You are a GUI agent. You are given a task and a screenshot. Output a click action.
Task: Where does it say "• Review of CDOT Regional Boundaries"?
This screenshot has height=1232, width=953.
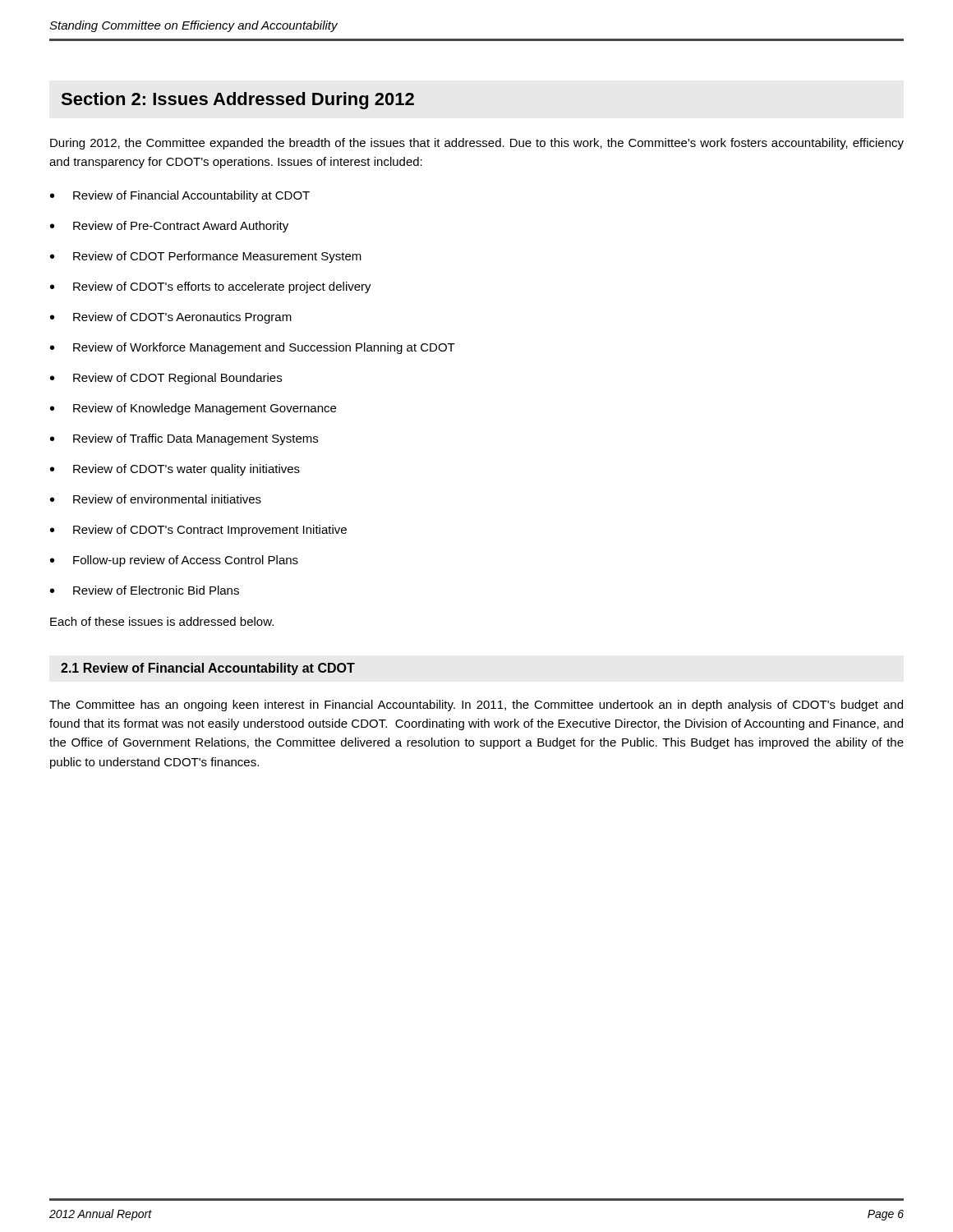[x=166, y=378]
